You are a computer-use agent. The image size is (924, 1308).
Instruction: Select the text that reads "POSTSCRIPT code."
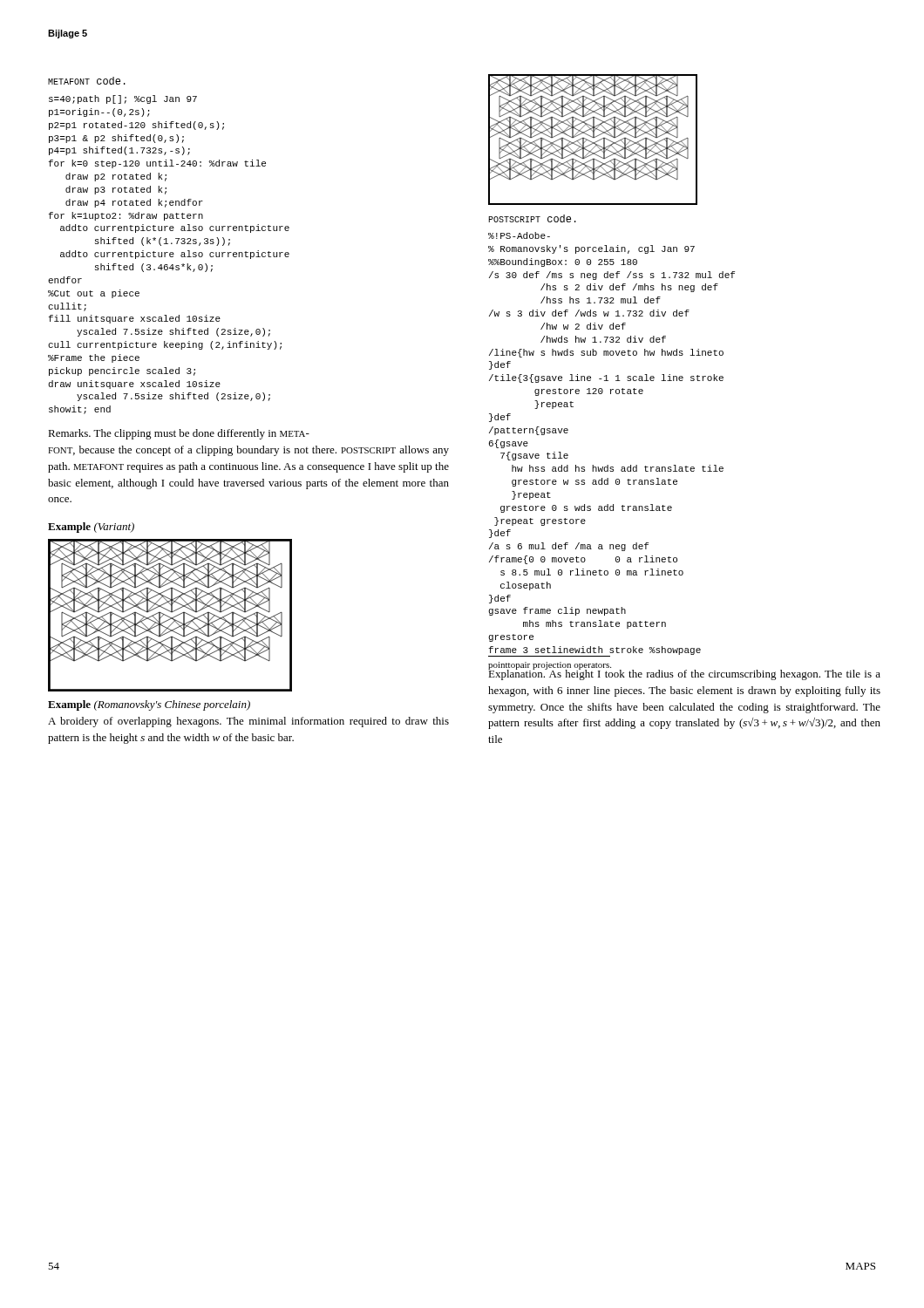[533, 220]
